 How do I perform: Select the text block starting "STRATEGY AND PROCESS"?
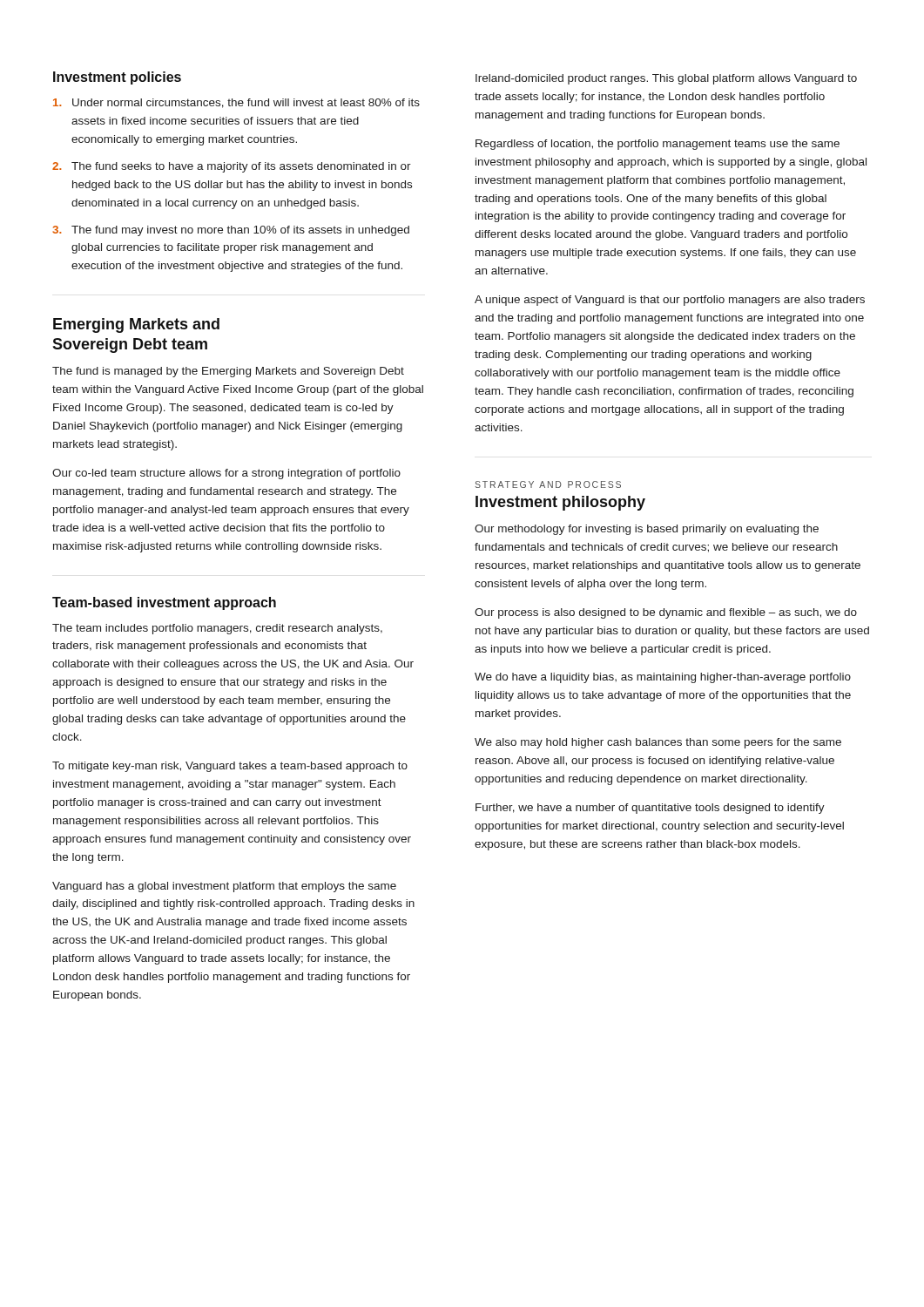[x=549, y=484]
